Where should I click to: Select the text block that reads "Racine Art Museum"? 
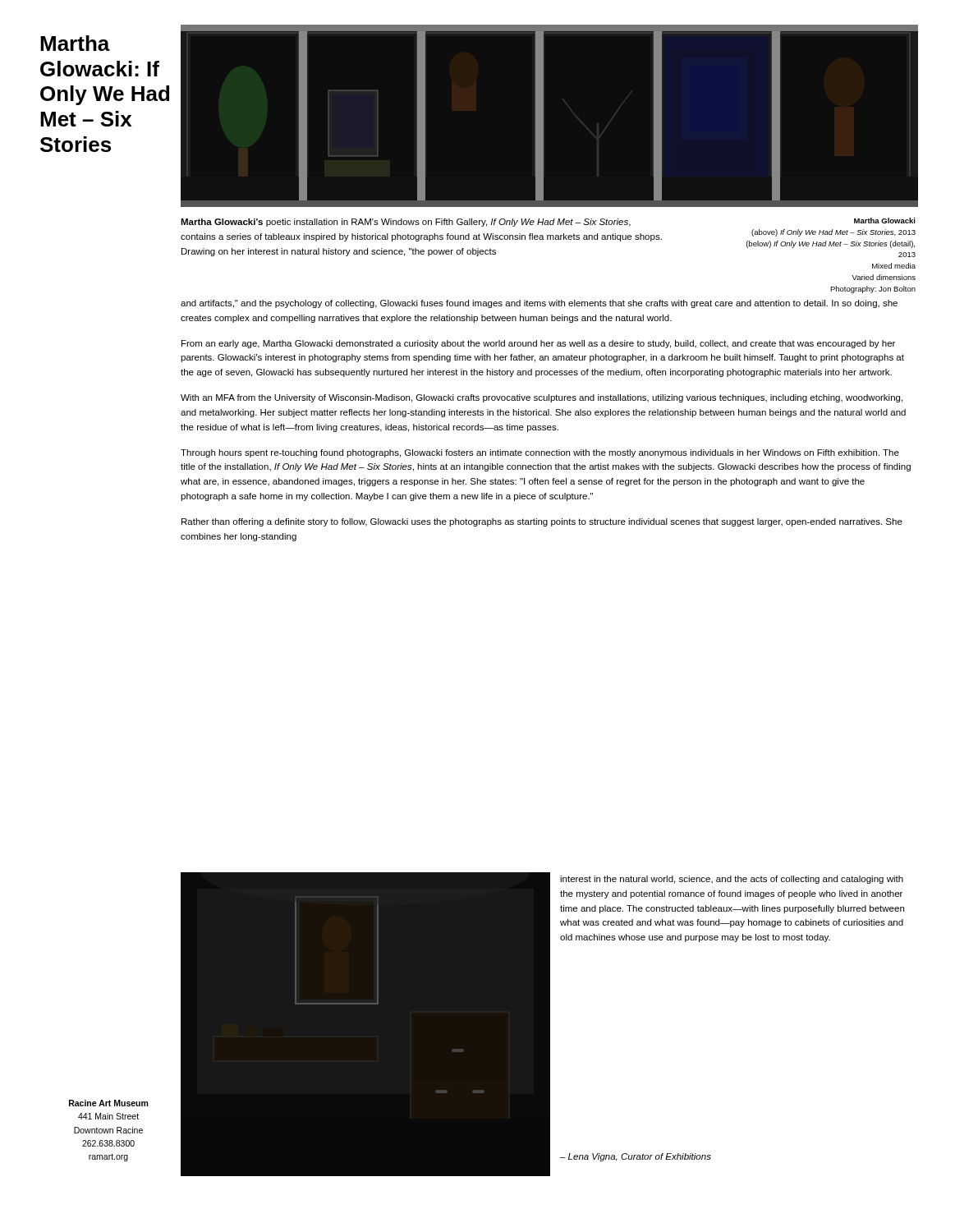point(108,1130)
